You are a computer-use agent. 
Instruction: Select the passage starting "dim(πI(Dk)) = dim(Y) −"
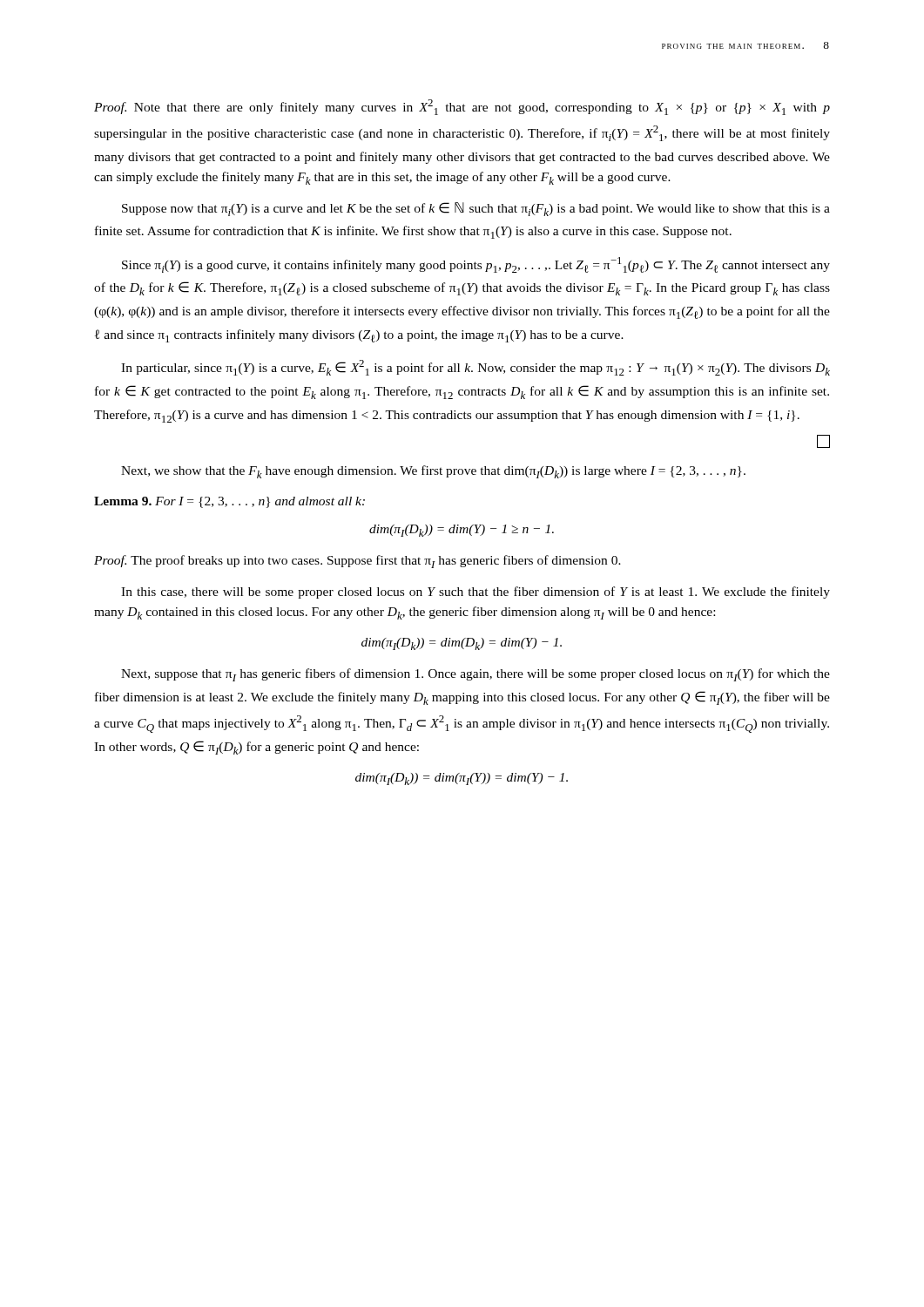point(462,531)
